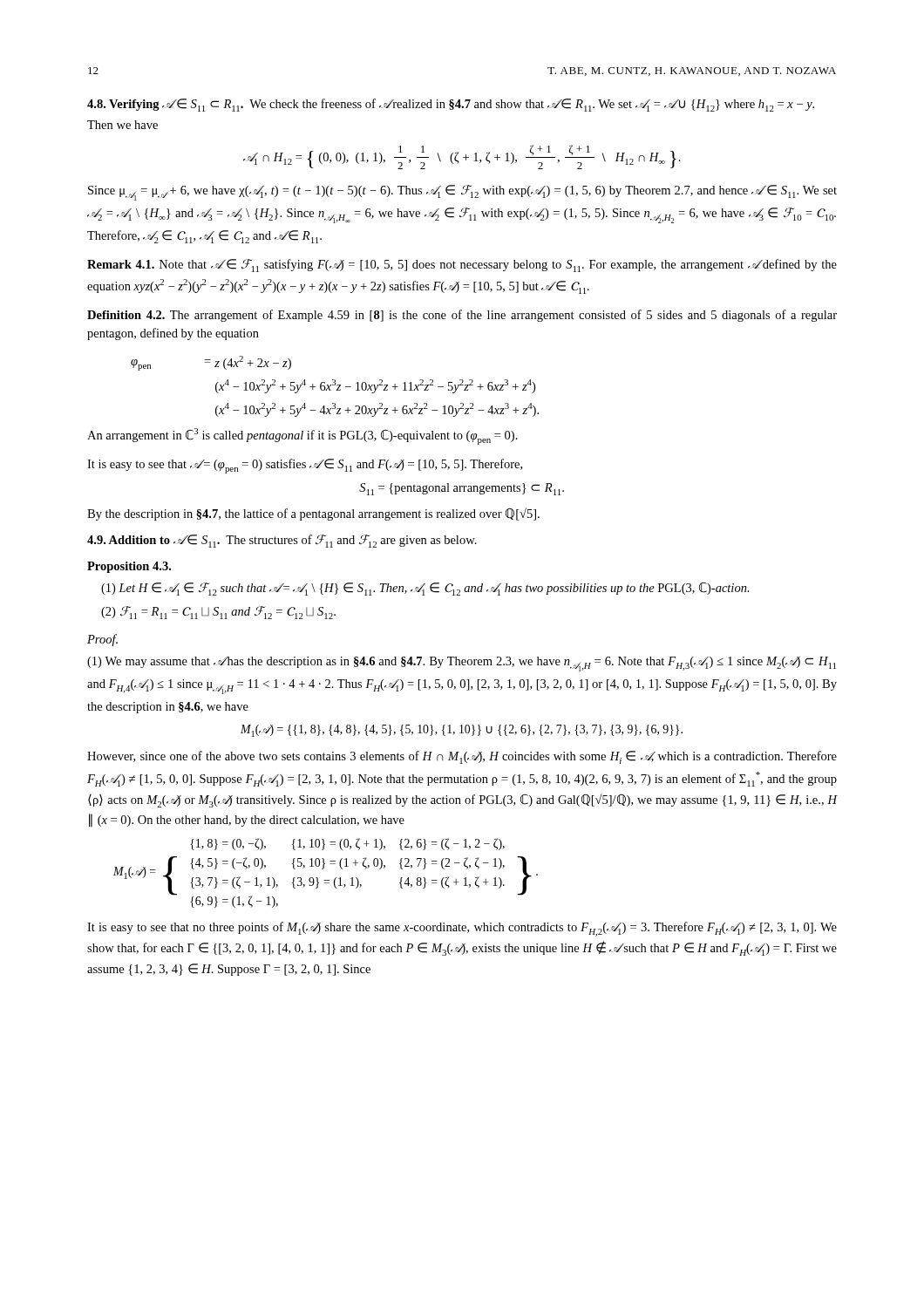Locate the text "Proposition 4.3."

[x=129, y=566]
